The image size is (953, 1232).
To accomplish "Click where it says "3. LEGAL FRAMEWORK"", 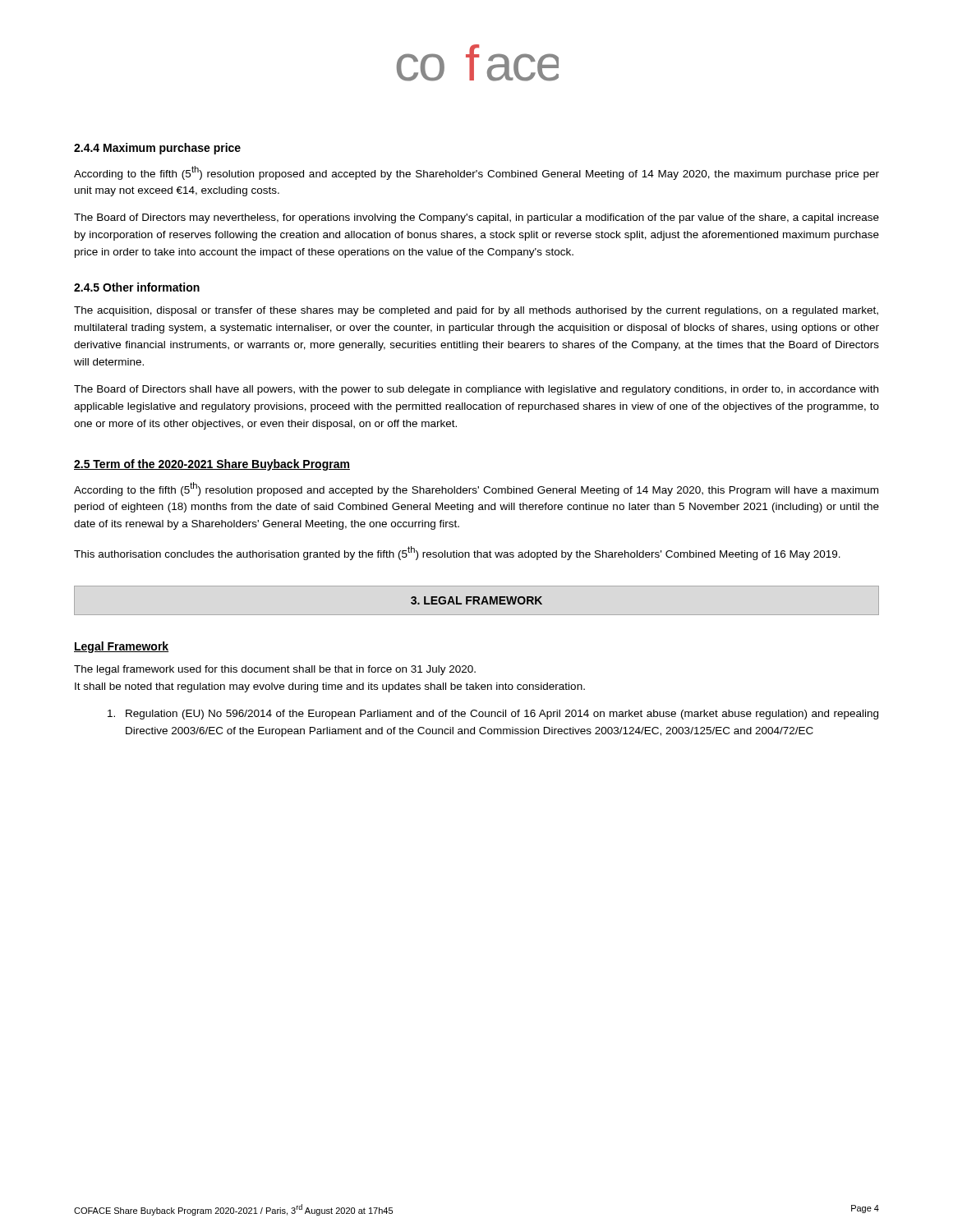I will click(476, 601).
